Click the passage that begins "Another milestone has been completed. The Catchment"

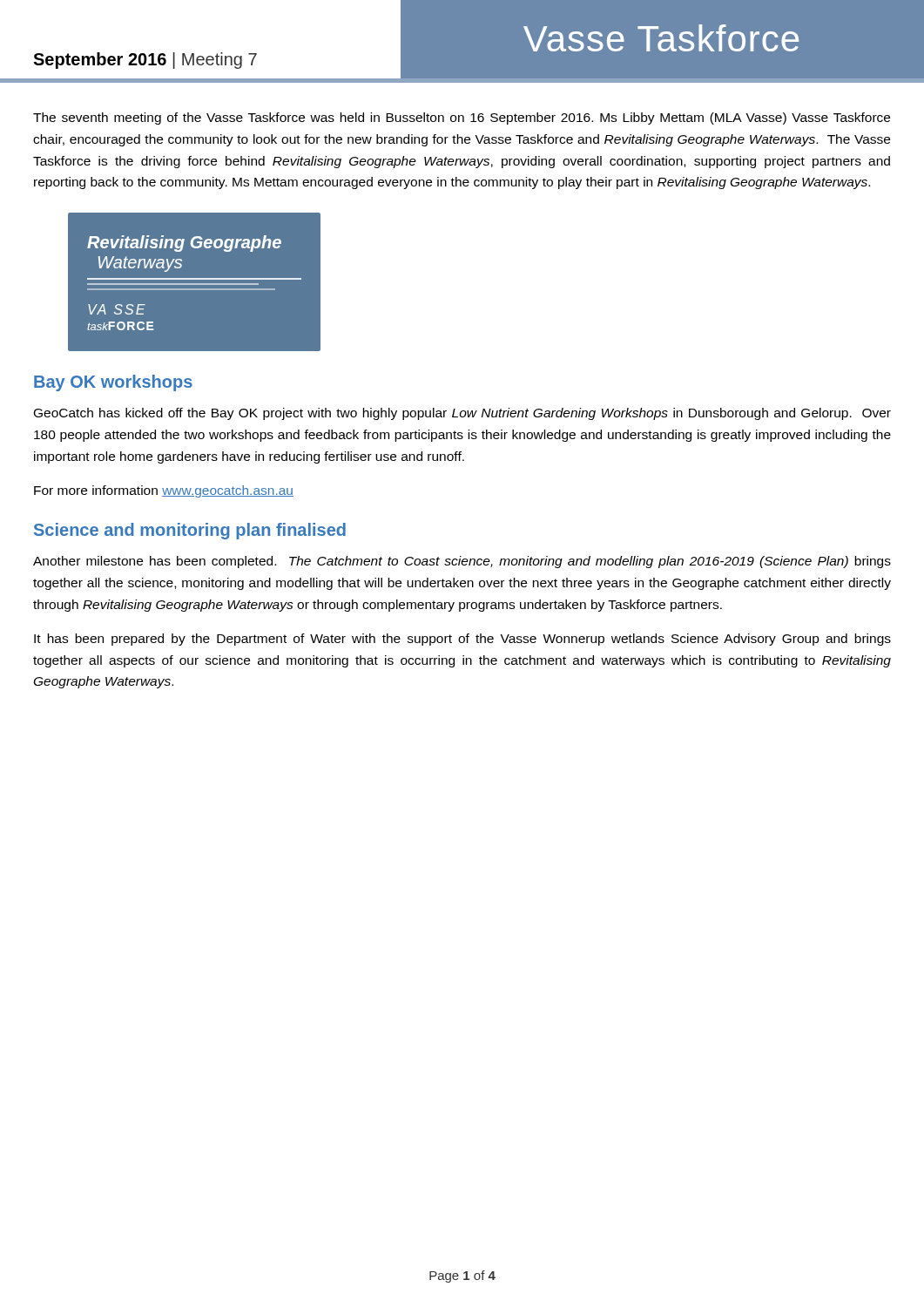pyautogui.click(x=462, y=583)
